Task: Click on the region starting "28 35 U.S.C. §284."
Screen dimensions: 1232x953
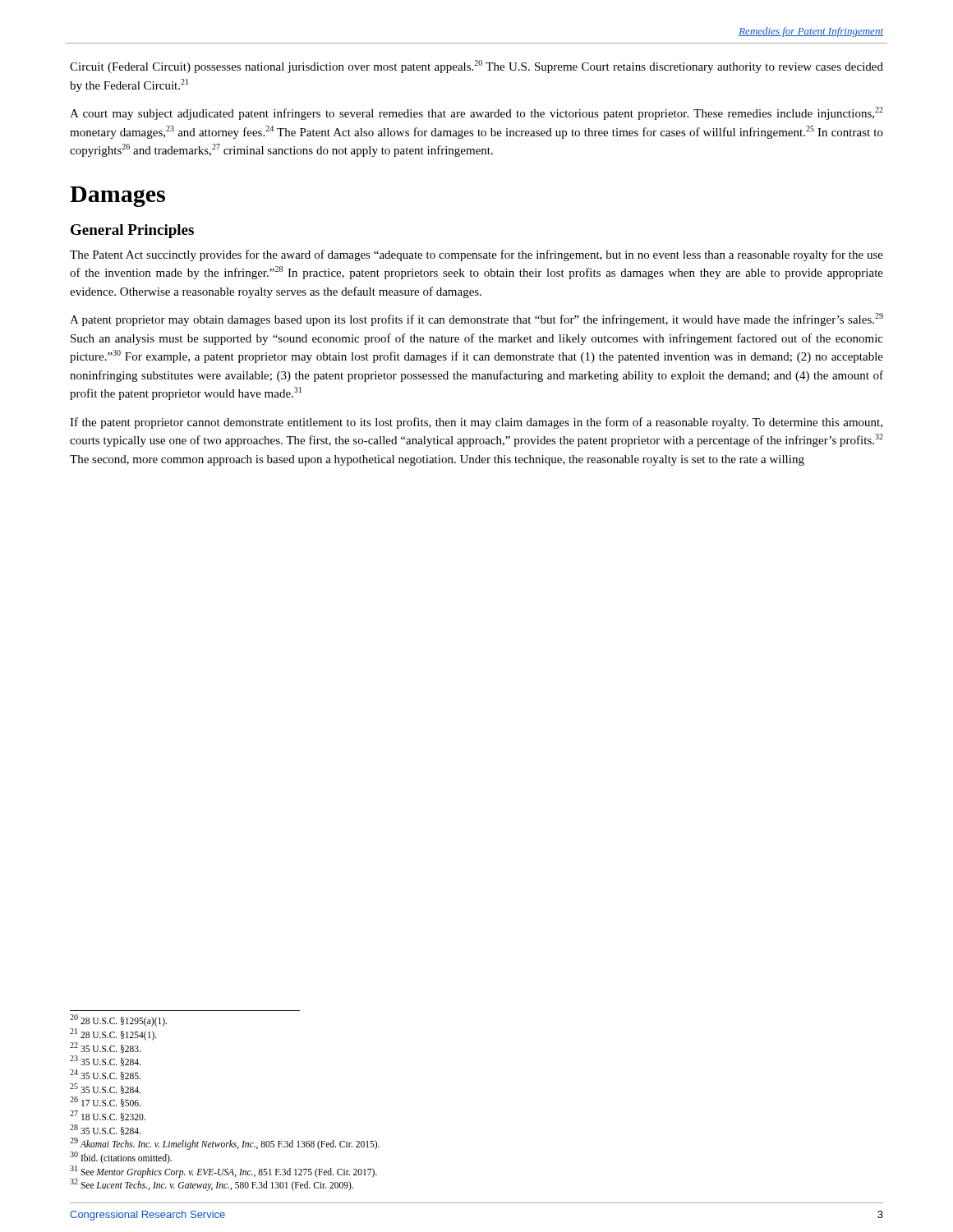Action: click(x=106, y=1130)
